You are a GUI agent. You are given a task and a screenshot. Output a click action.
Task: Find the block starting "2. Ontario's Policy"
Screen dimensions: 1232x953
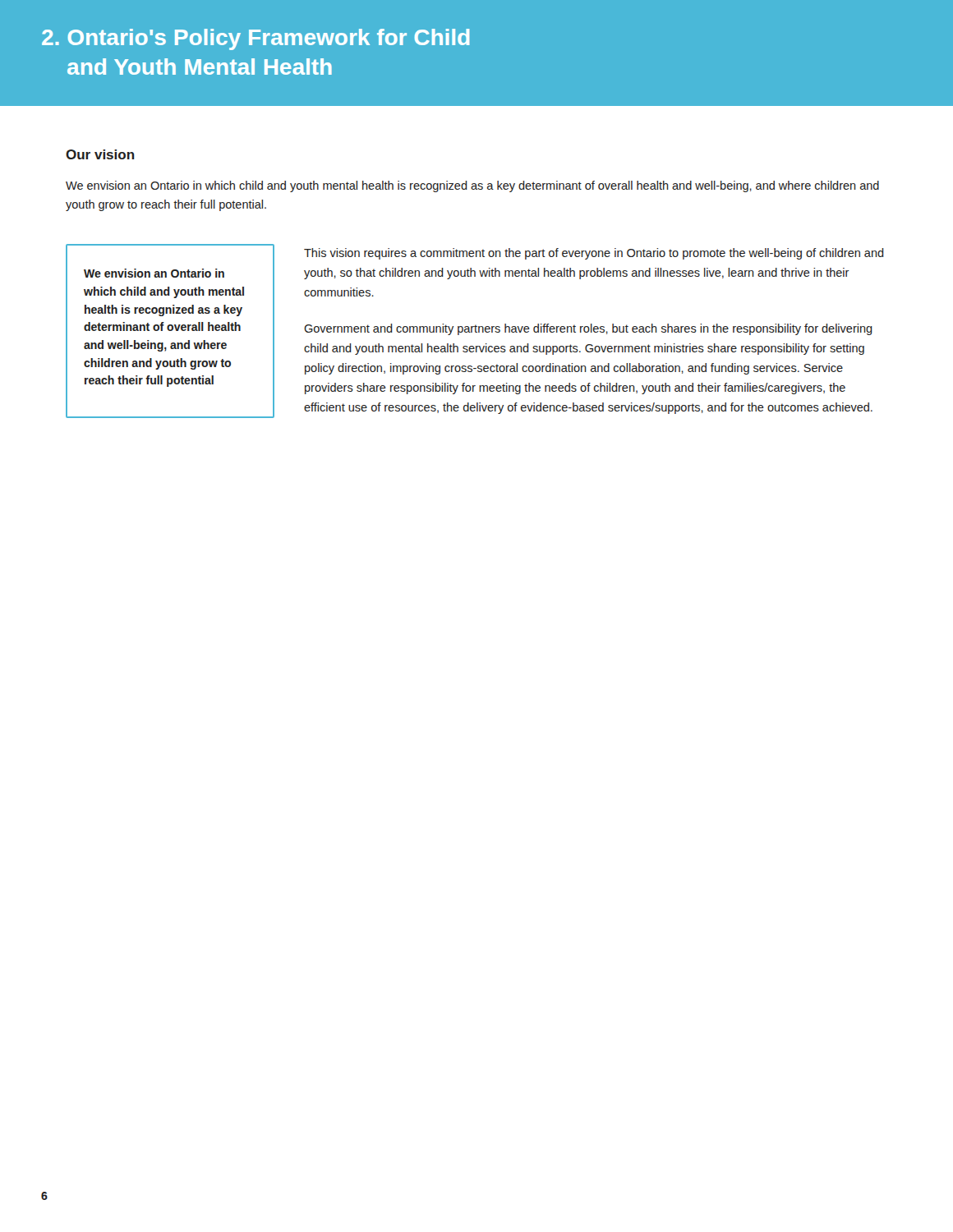point(476,53)
